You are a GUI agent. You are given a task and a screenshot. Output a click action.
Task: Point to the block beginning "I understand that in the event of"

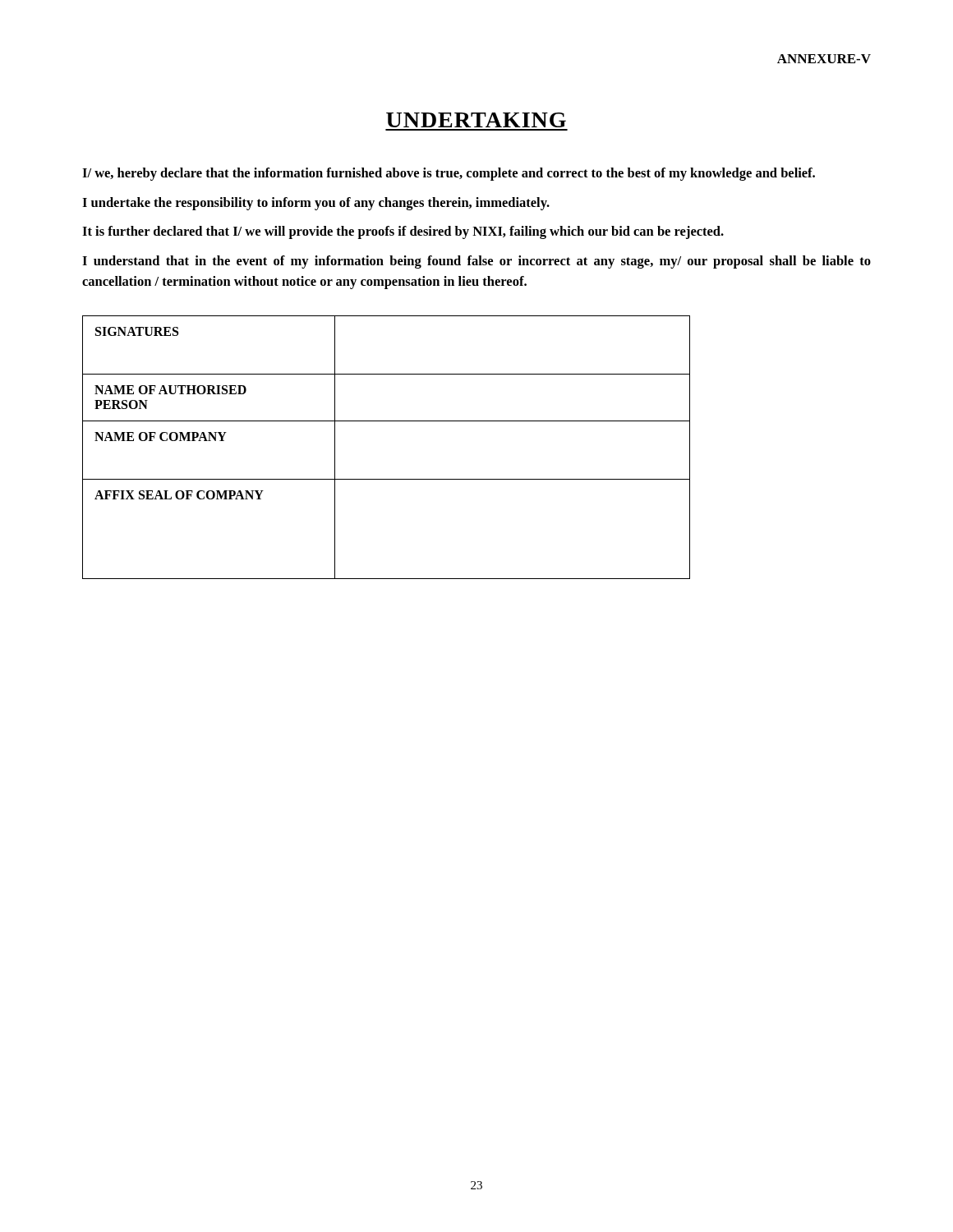(476, 271)
